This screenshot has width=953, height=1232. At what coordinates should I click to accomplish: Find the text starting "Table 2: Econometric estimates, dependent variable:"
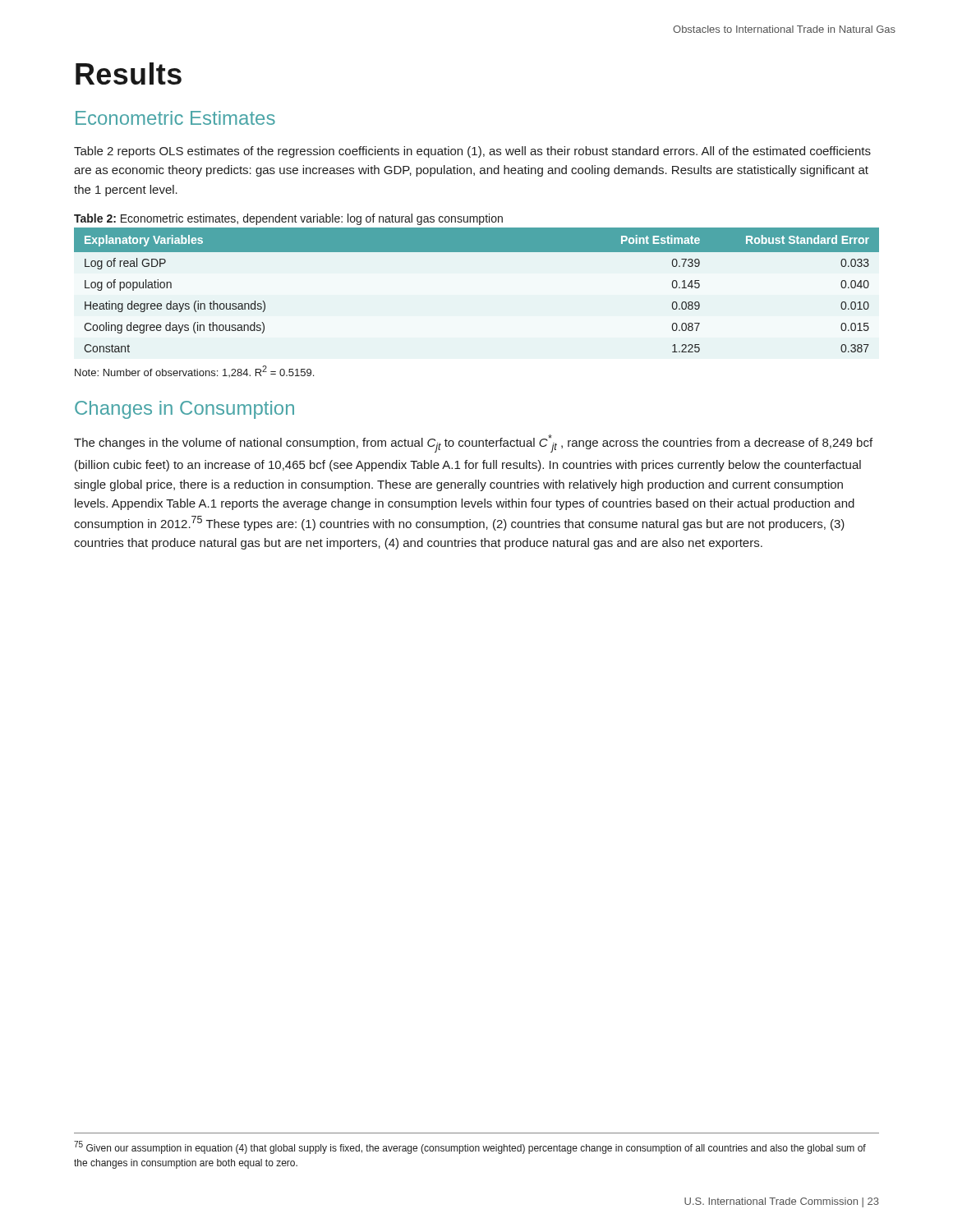click(x=289, y=218)
